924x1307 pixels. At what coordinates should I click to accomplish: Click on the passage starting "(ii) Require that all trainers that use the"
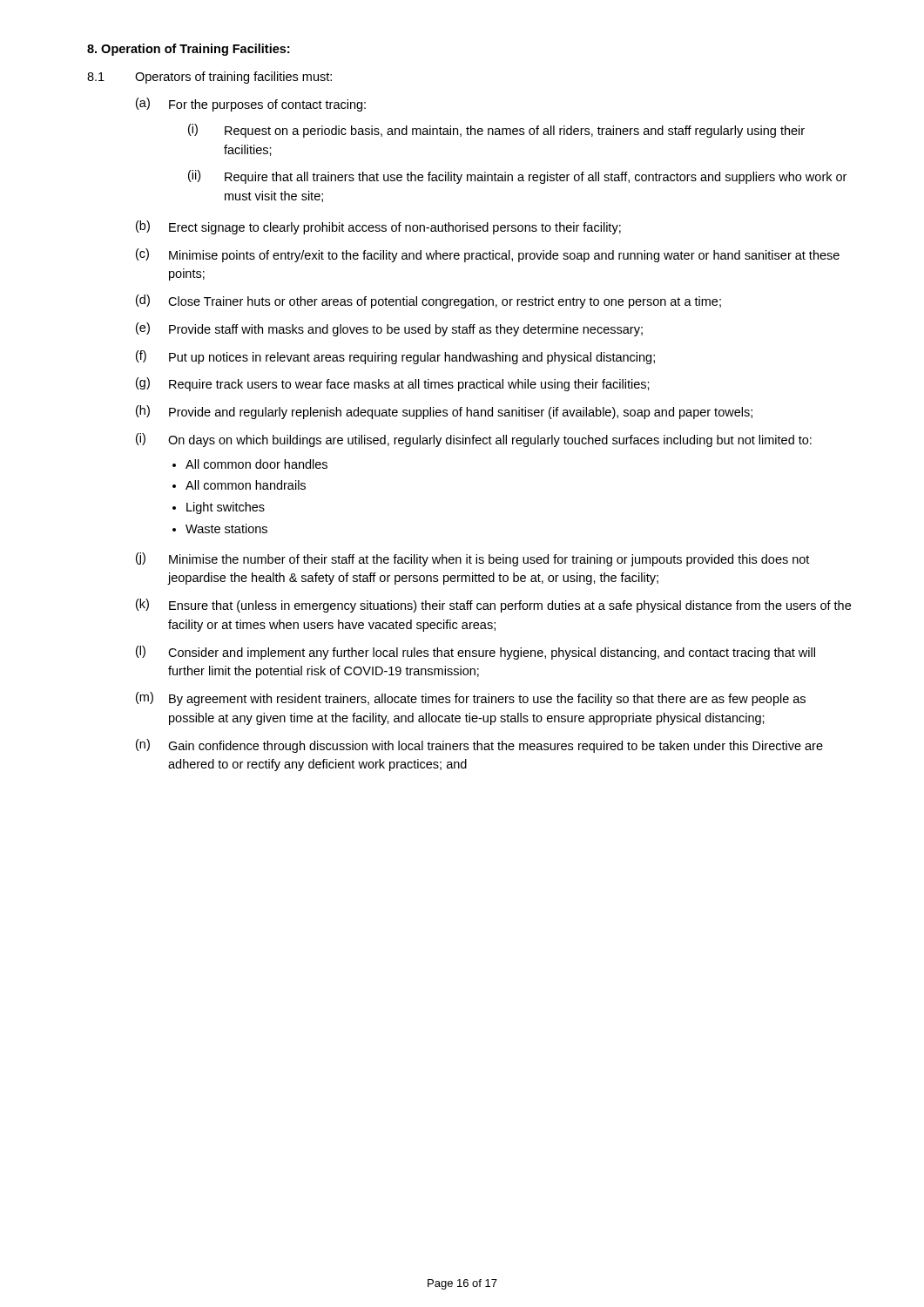click(x=521, y=187)
